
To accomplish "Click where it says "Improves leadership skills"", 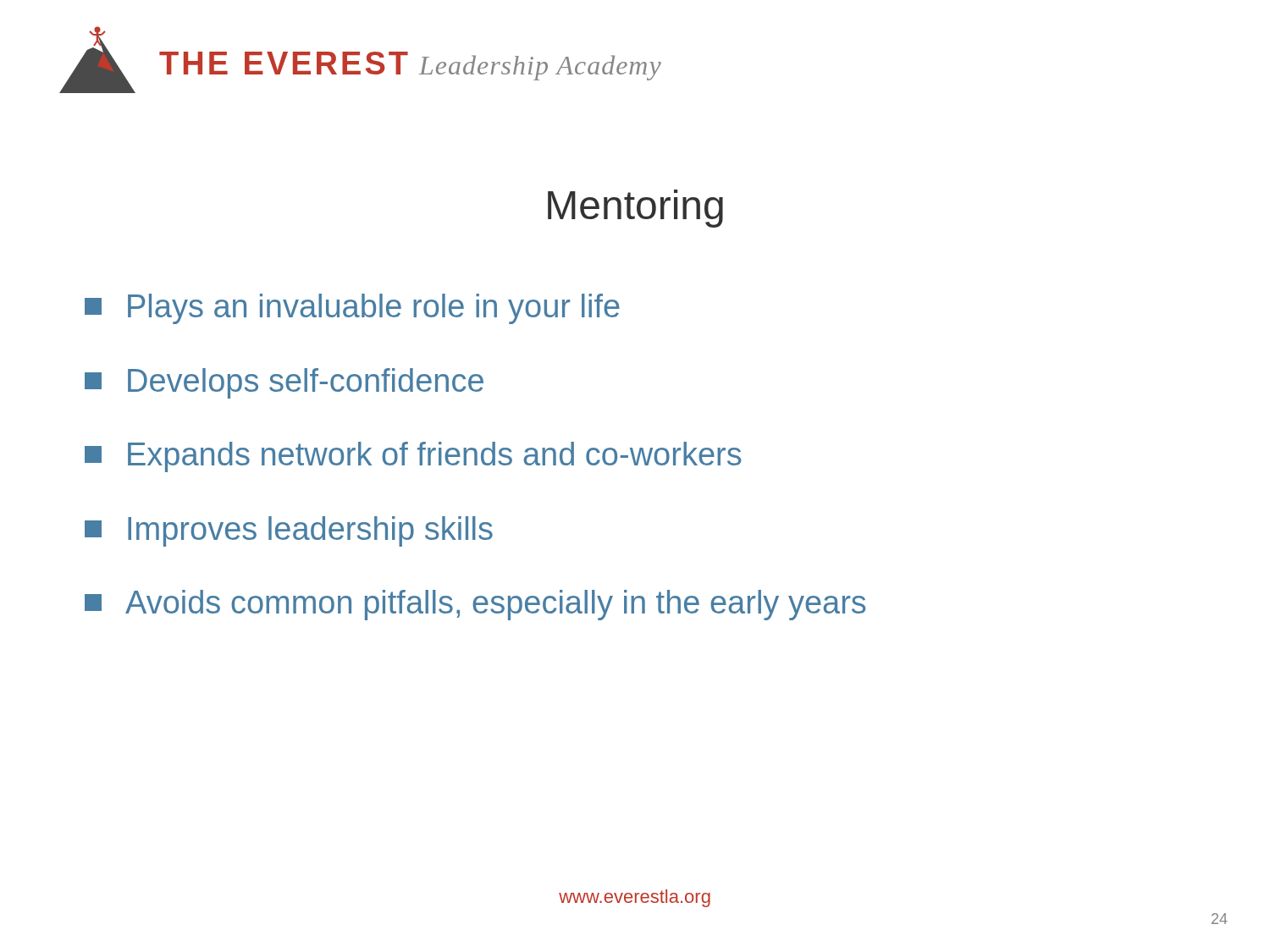I will coord(289,529).
